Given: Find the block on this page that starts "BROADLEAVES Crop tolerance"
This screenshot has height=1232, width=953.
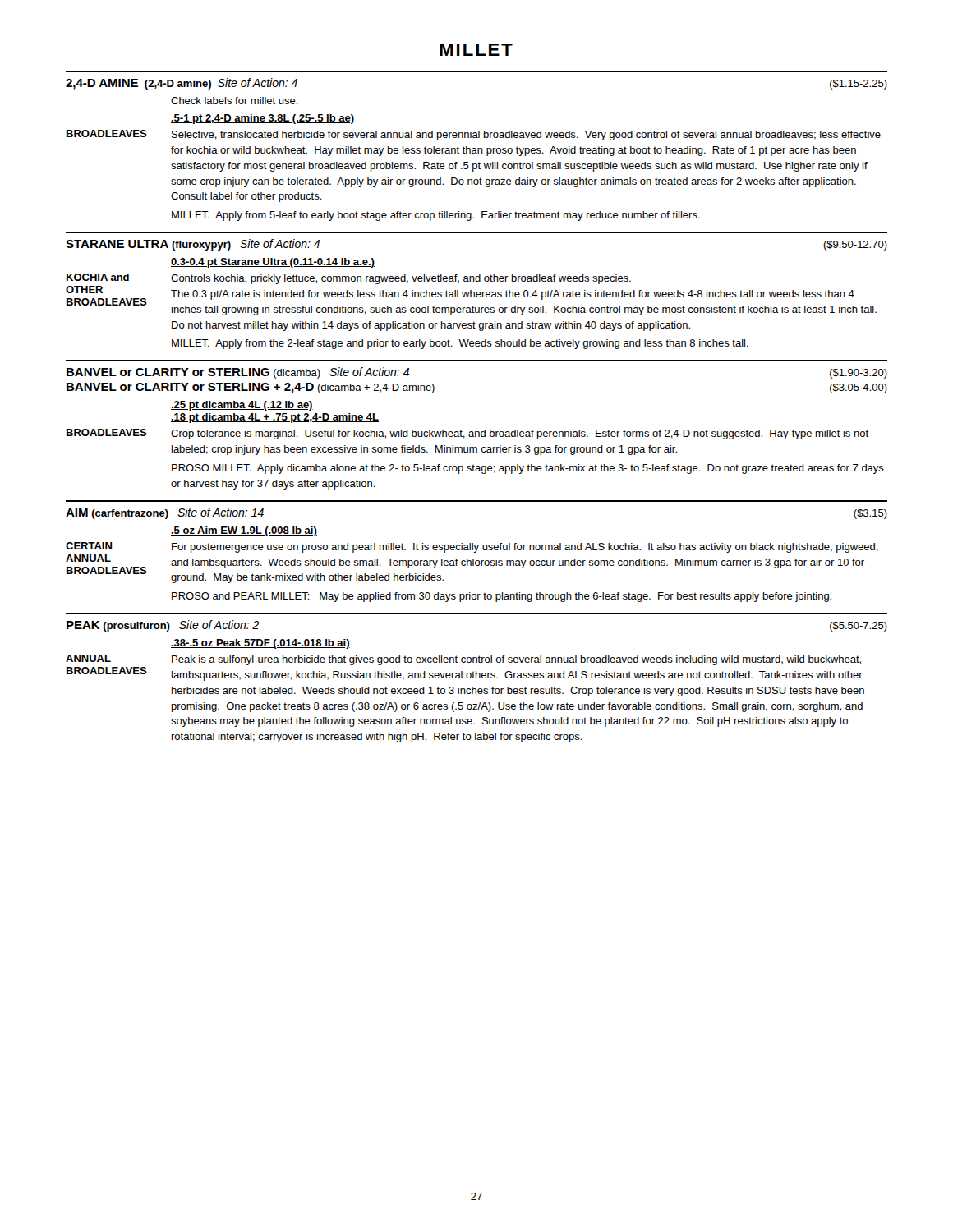Looking at the screenshot, I should [476, 442].
